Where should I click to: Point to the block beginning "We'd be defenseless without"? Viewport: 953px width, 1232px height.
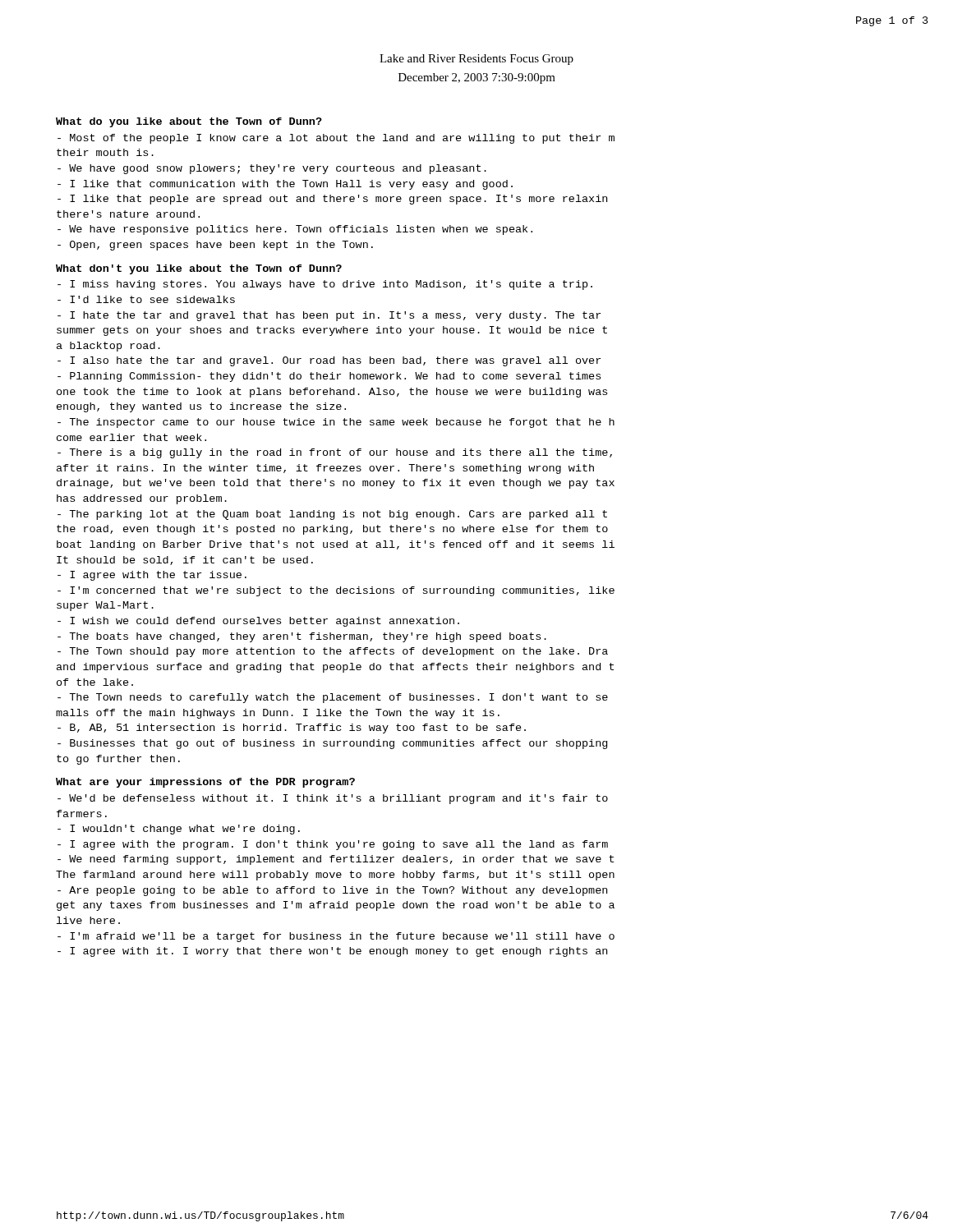(332, 806)
